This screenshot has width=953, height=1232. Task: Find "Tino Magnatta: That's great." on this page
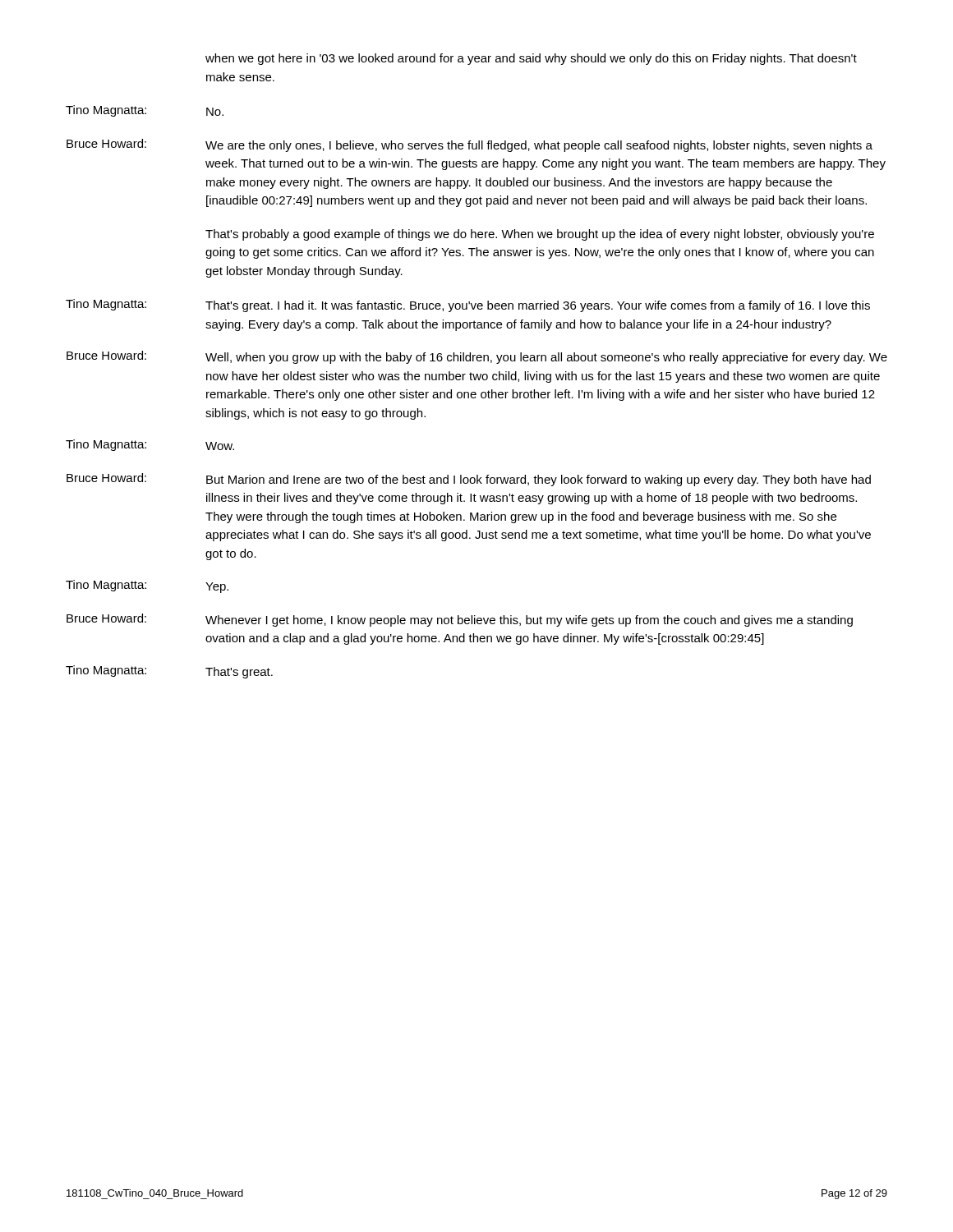click(x=109, y=671)
